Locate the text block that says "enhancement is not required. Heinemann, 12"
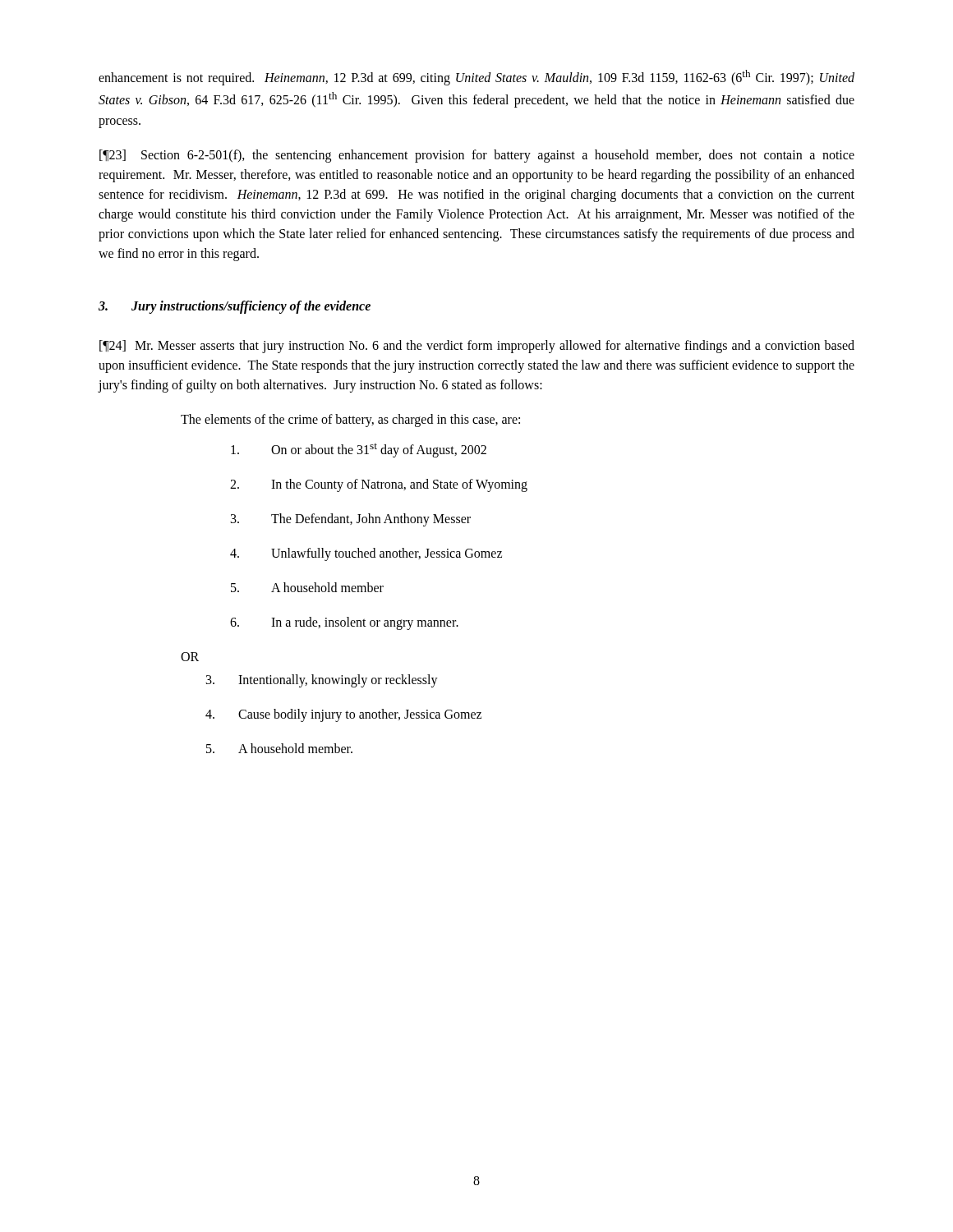The width and height of the screenshot is (953, 1232). tap(476, 97)
